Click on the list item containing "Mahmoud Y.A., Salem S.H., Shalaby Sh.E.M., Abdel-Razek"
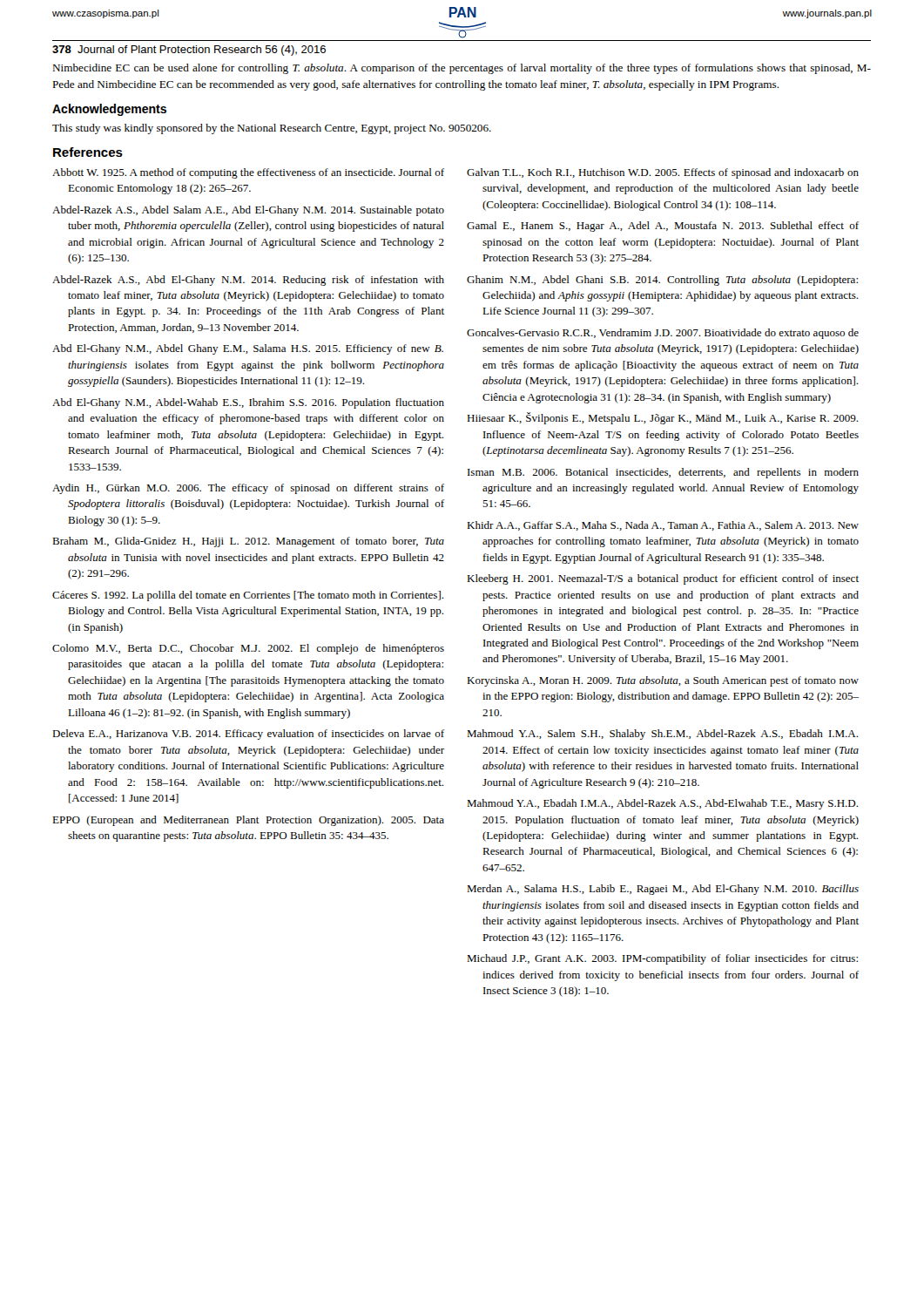Screen dimensions: 1307x924 [663, 758]
